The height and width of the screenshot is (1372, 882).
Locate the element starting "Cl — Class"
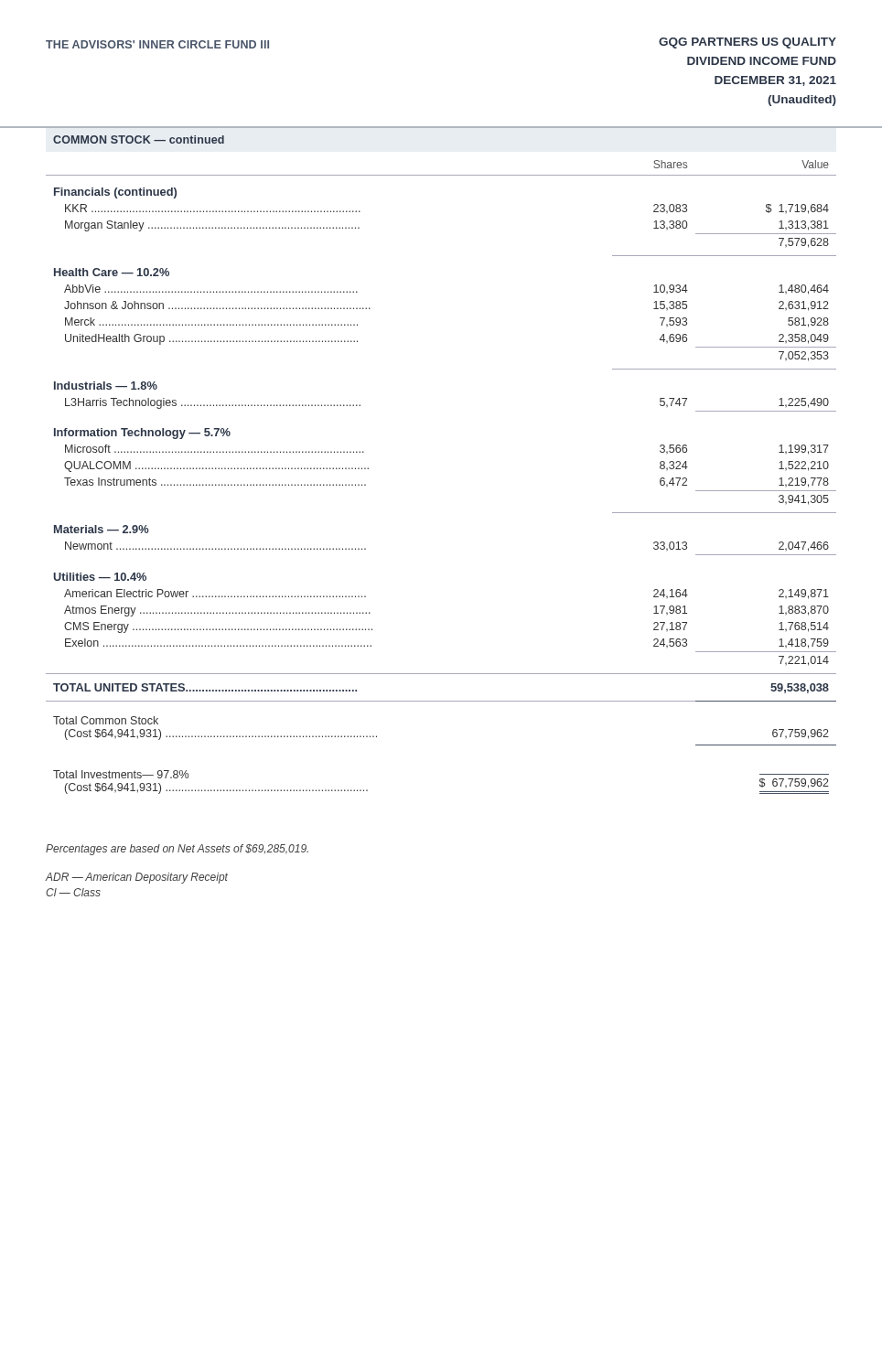click(73, 893)
